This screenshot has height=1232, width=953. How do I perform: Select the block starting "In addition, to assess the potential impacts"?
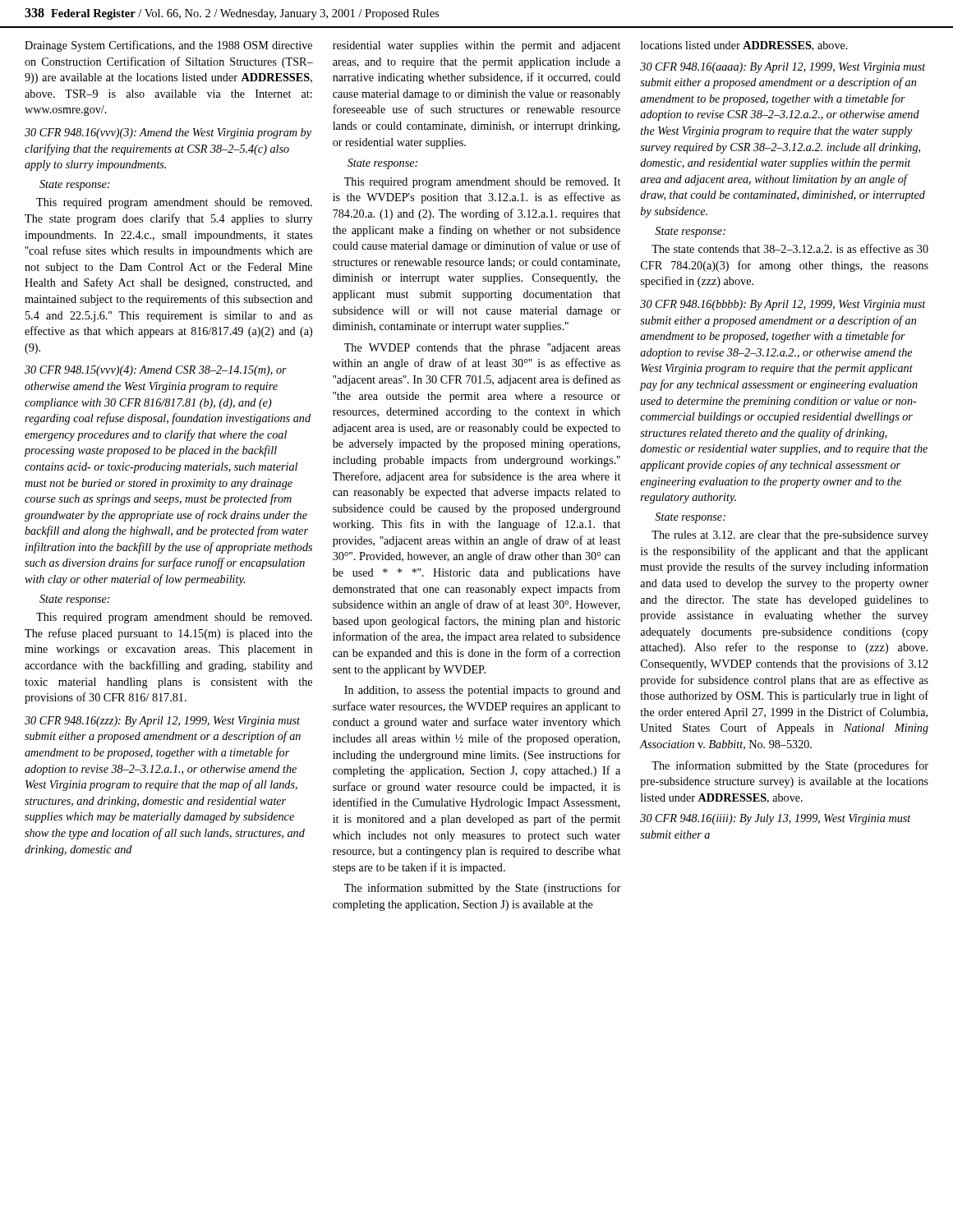[x=477, y=779]
